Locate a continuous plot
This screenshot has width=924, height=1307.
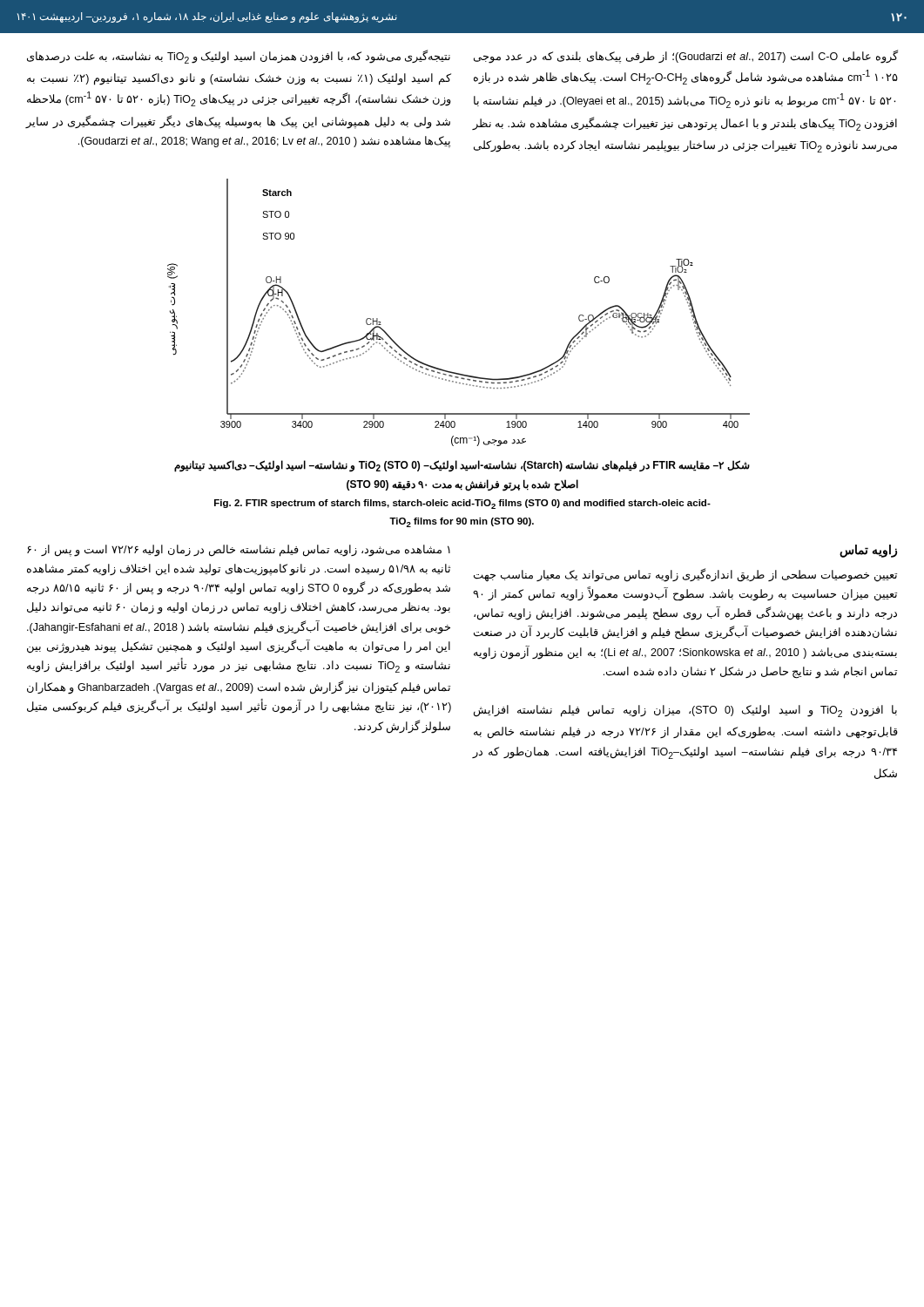[462, 311]
